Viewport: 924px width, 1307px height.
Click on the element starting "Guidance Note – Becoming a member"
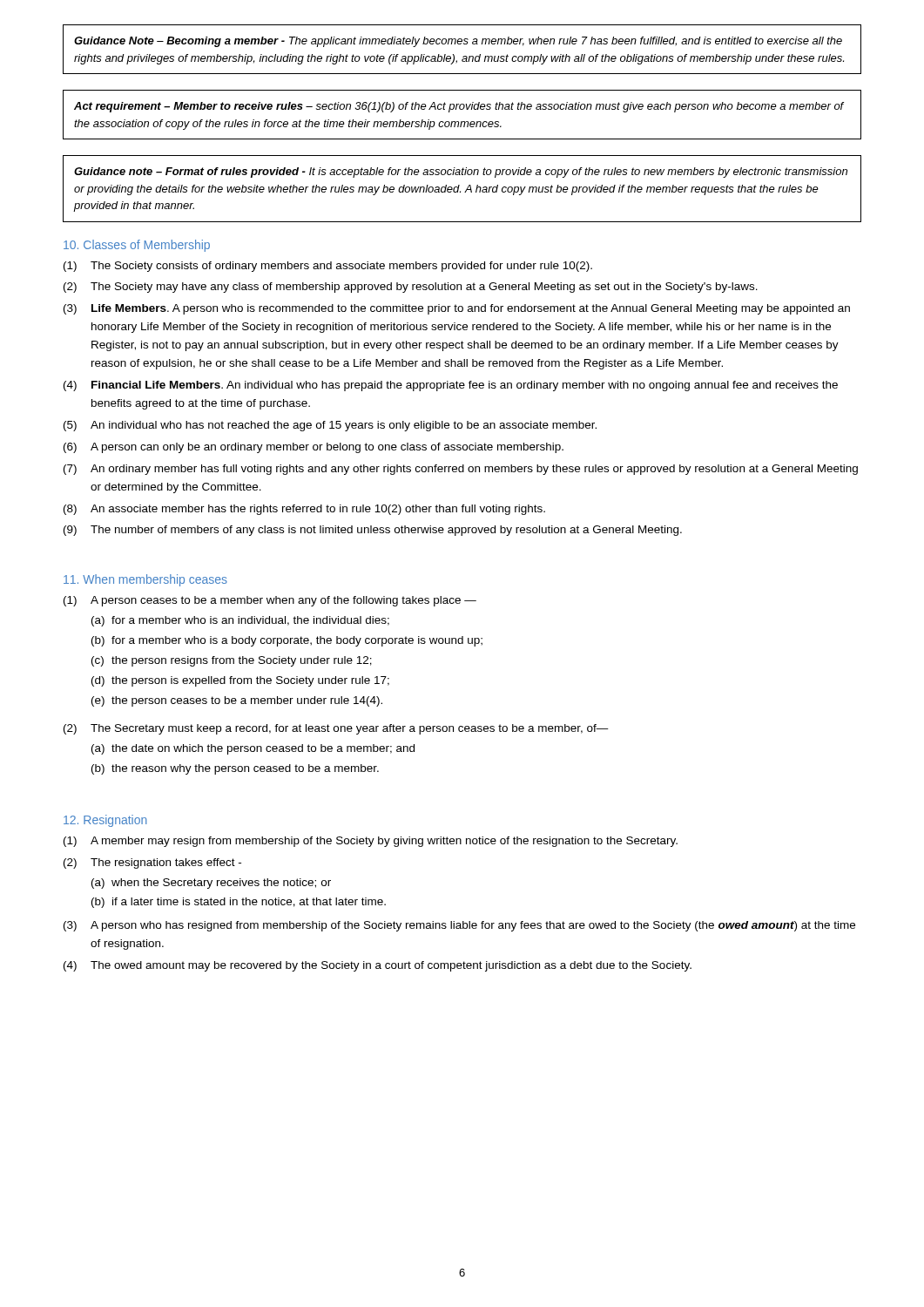(460, 49)
